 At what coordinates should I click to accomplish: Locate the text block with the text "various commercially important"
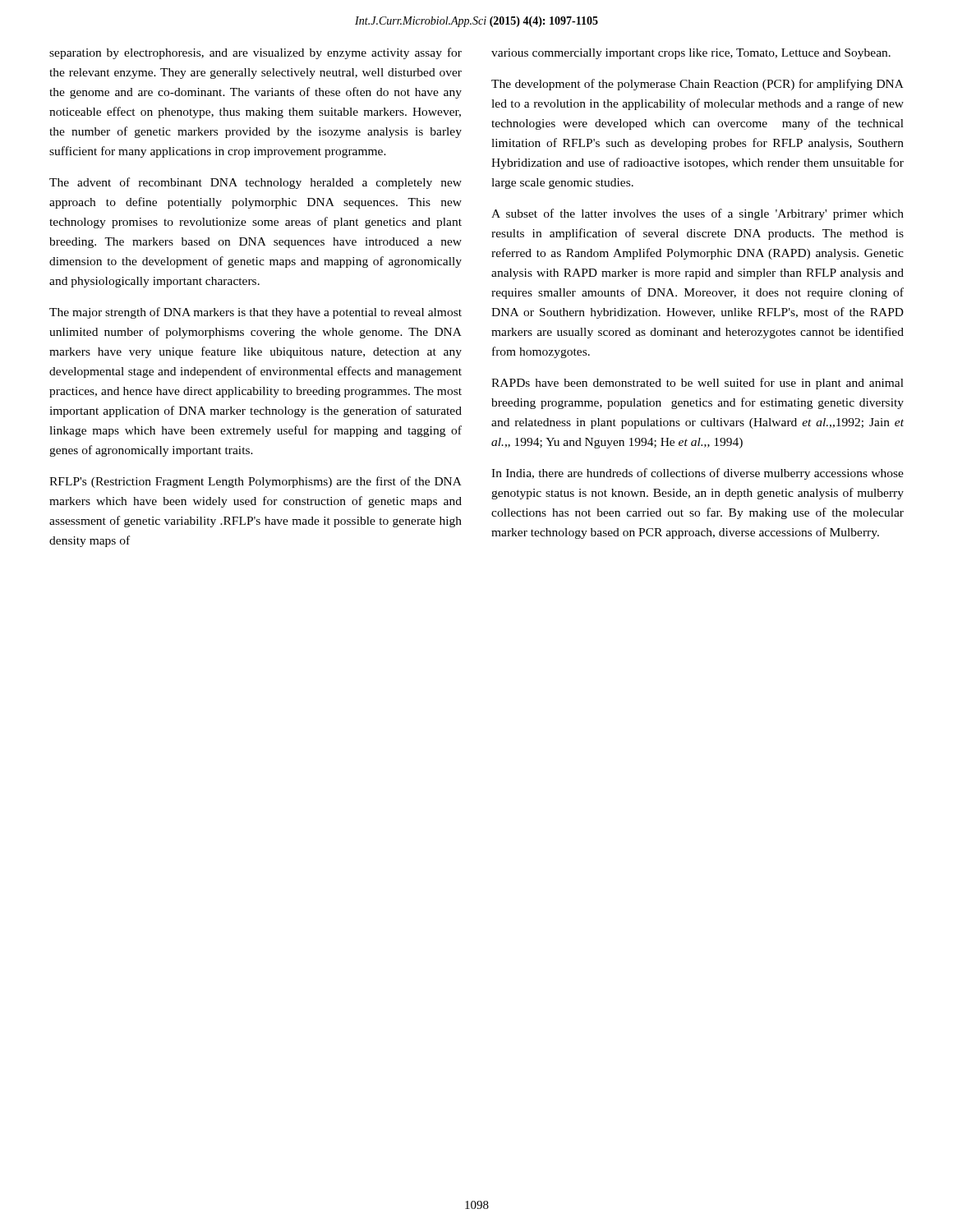click(691, 52)
